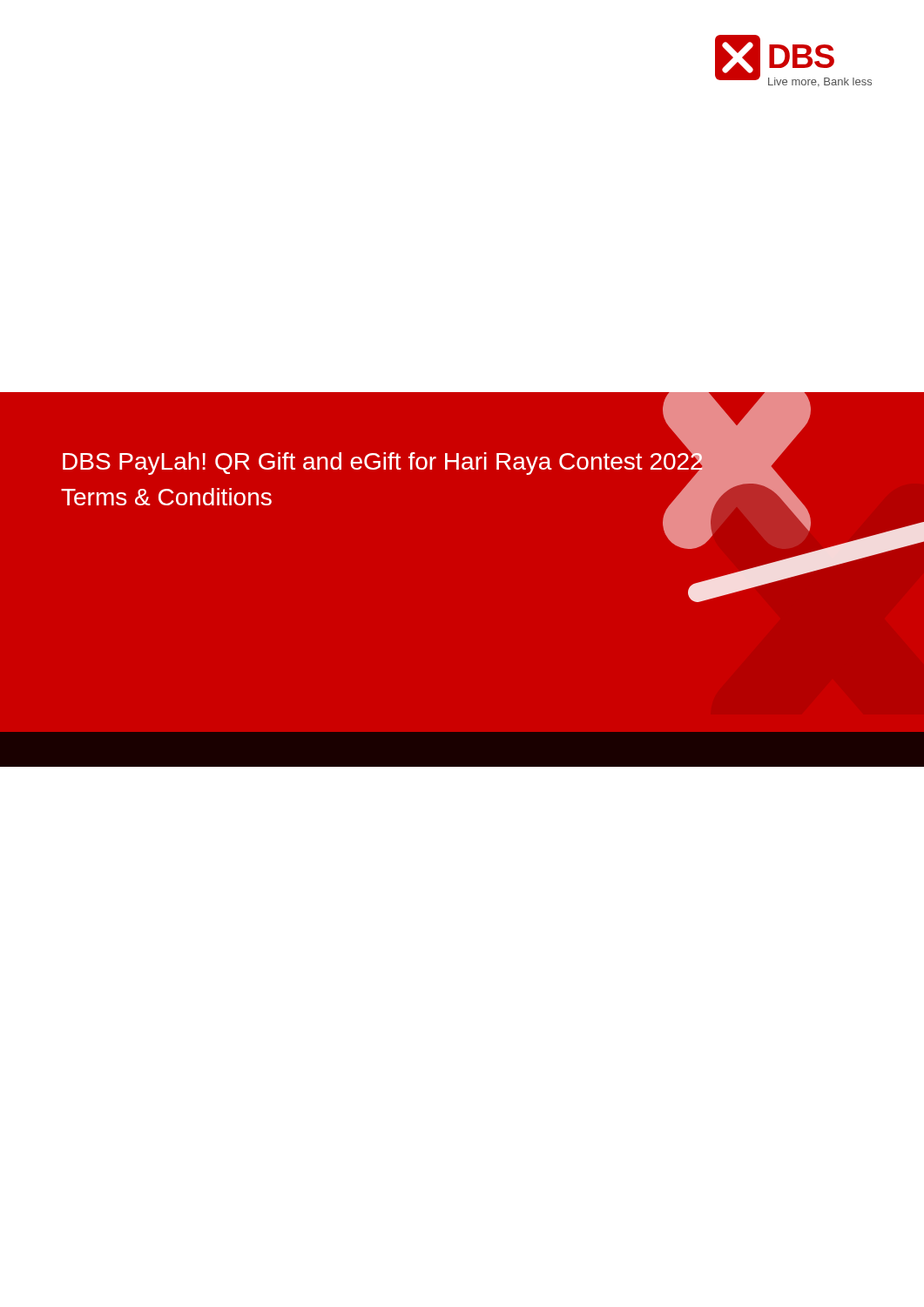The image size is (924, 1307).
Task: Select the logo
Action: [793, 67]
